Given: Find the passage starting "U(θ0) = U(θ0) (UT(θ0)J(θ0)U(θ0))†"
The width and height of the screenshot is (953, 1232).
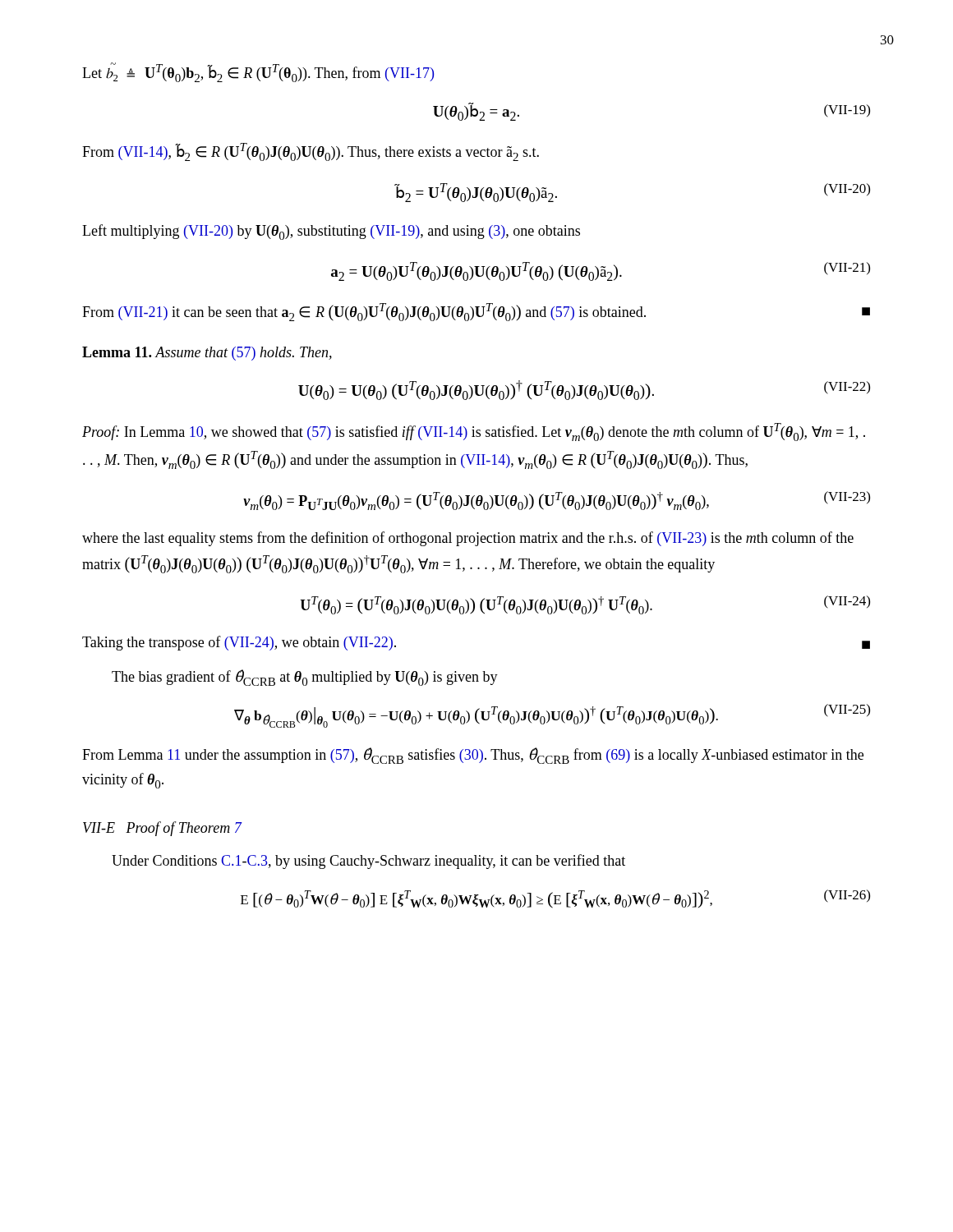Looking at the screenshot, I should pyautogui.click(x=584, y=391).
